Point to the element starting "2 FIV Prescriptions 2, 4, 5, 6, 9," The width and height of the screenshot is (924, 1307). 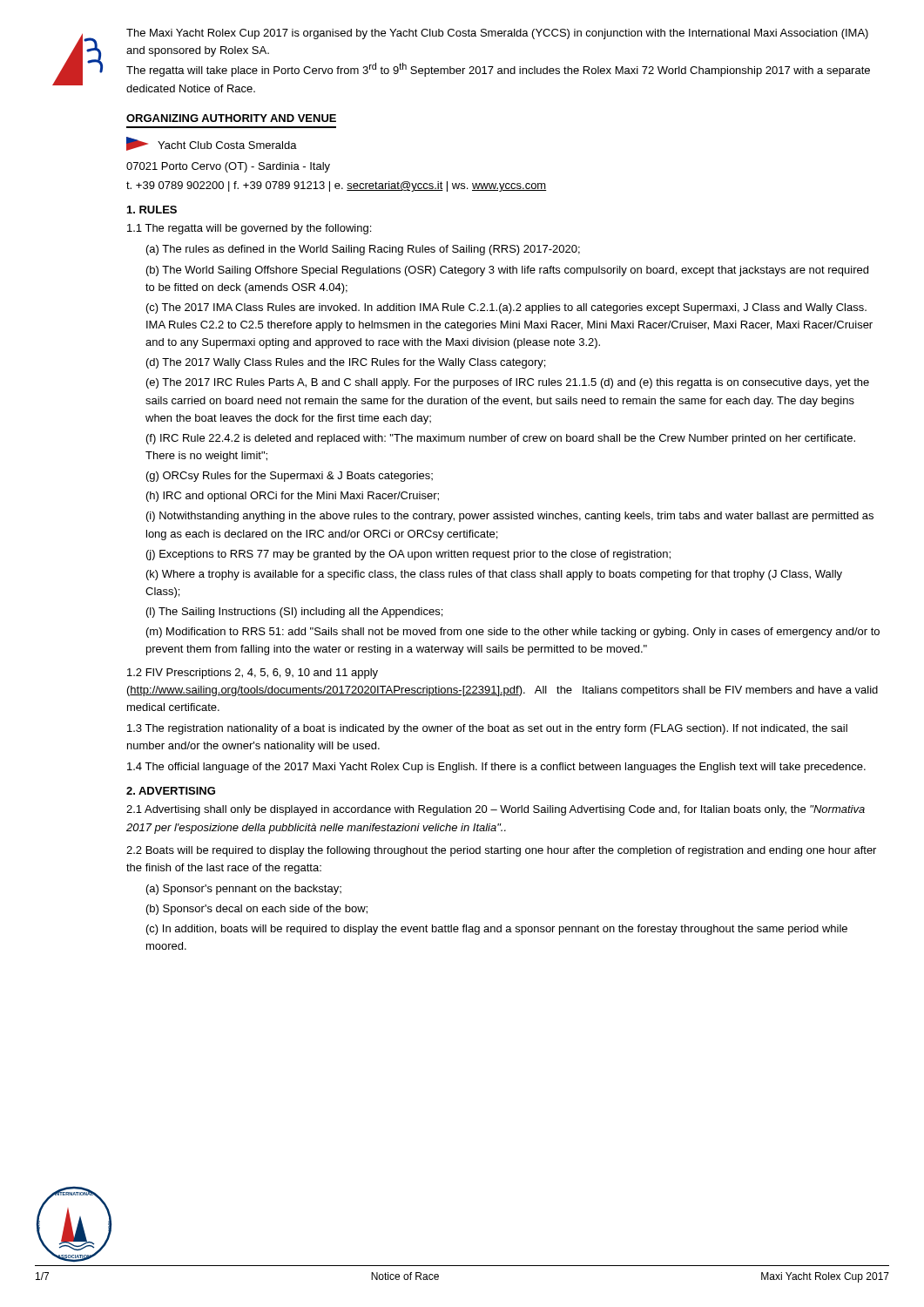point(502,689)
